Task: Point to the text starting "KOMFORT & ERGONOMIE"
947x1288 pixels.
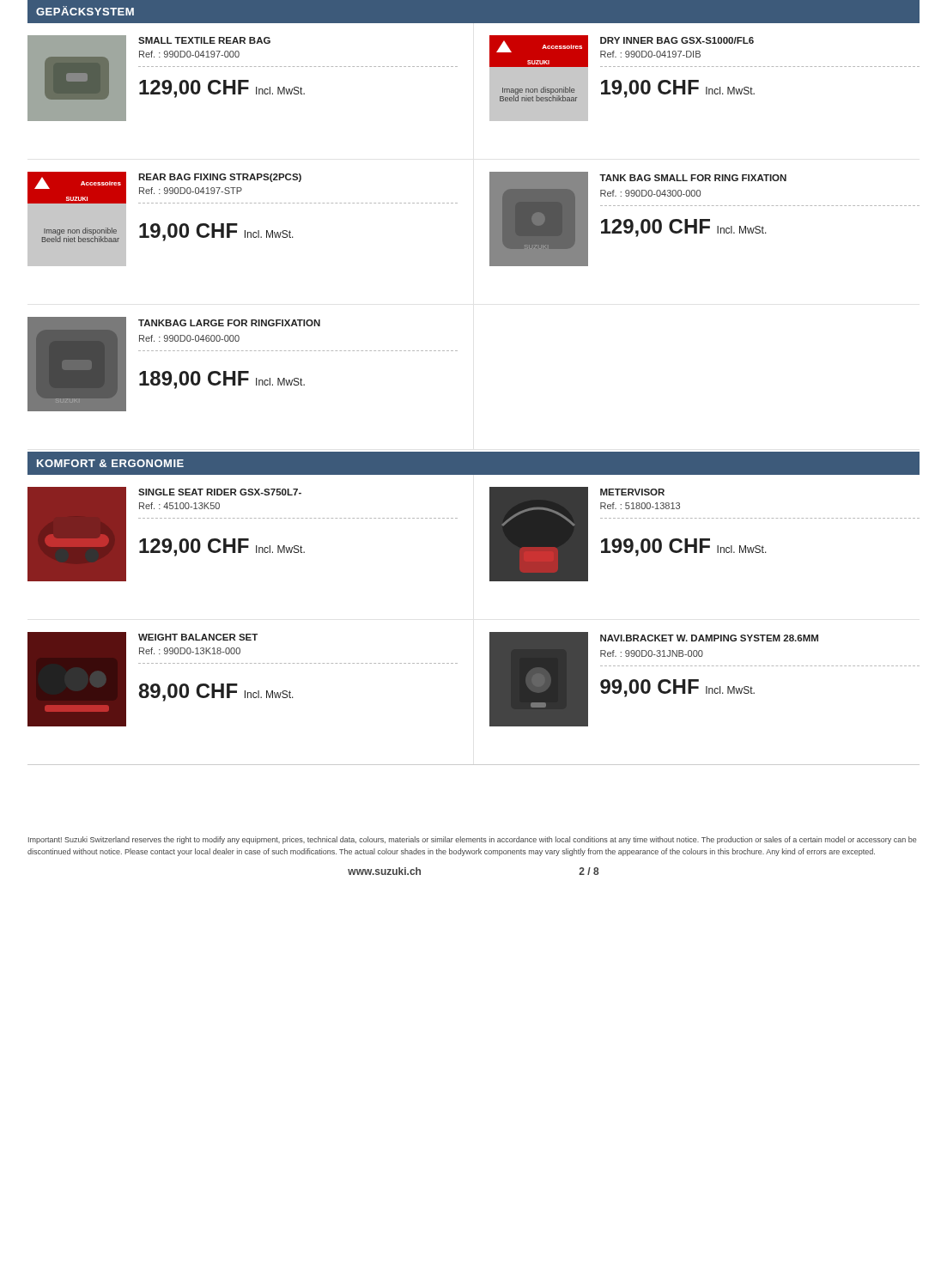Action: point(110,463)
